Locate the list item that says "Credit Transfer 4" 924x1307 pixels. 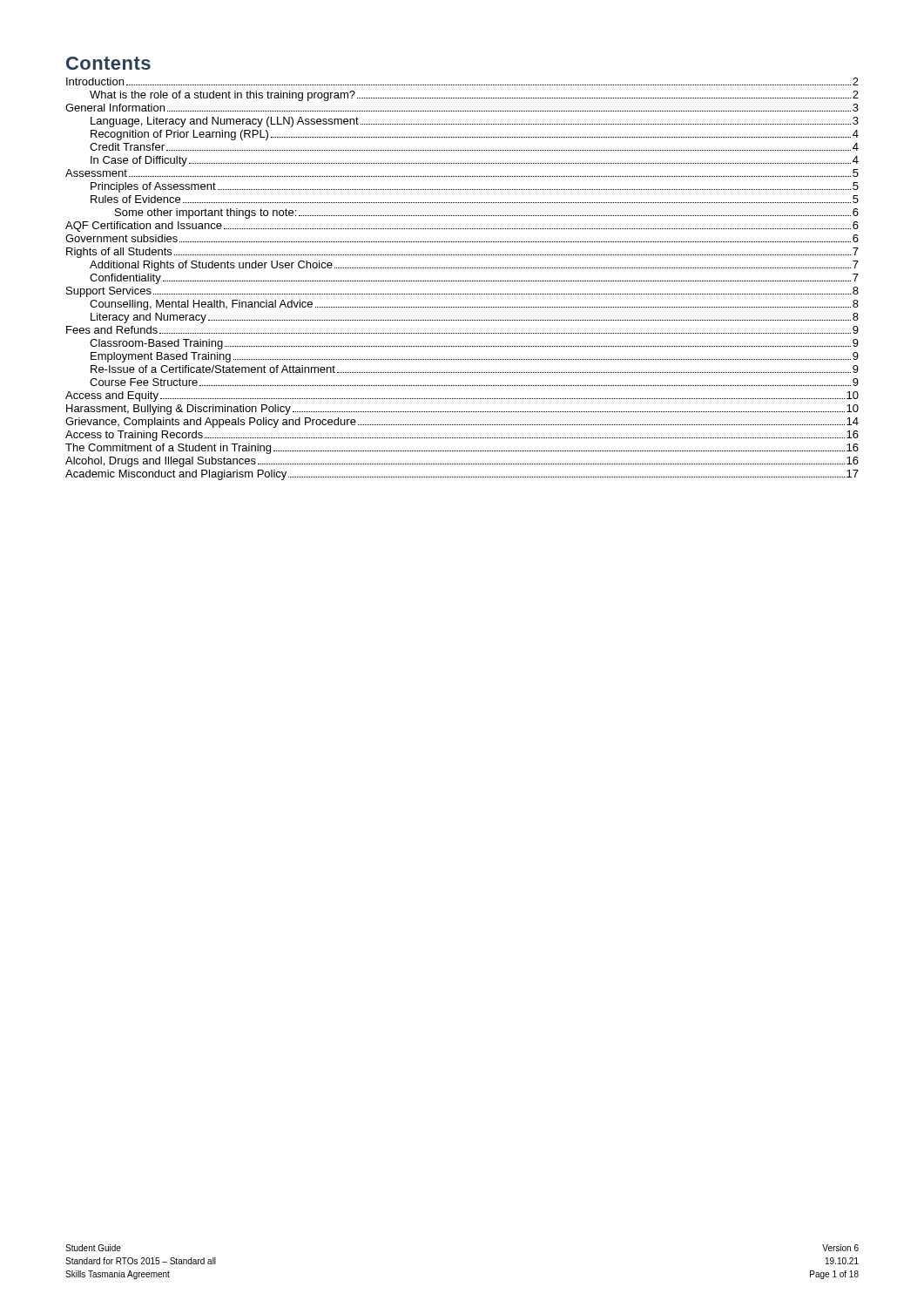coord(462,147)
